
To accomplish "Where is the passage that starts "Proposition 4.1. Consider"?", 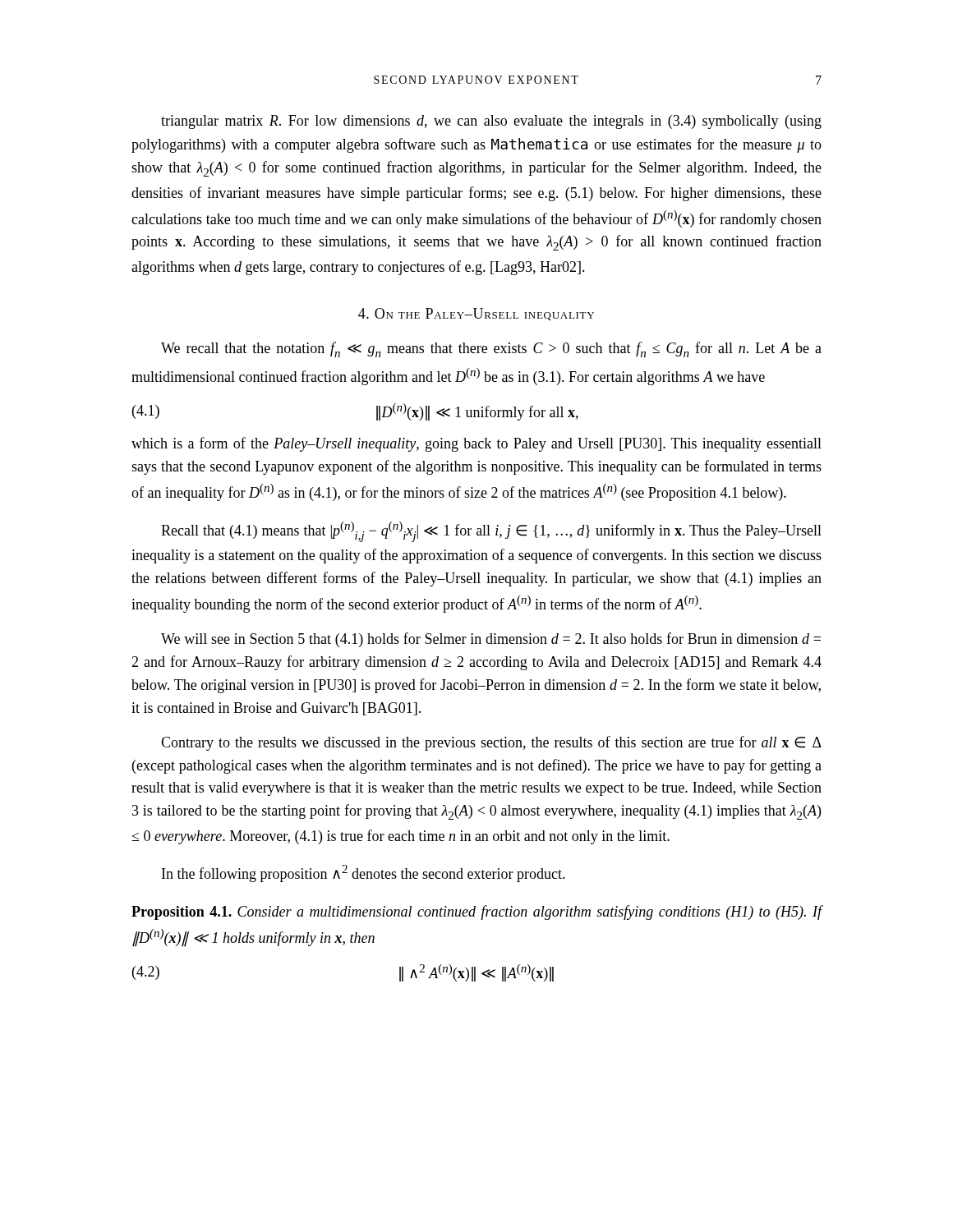I will point(476,925).
